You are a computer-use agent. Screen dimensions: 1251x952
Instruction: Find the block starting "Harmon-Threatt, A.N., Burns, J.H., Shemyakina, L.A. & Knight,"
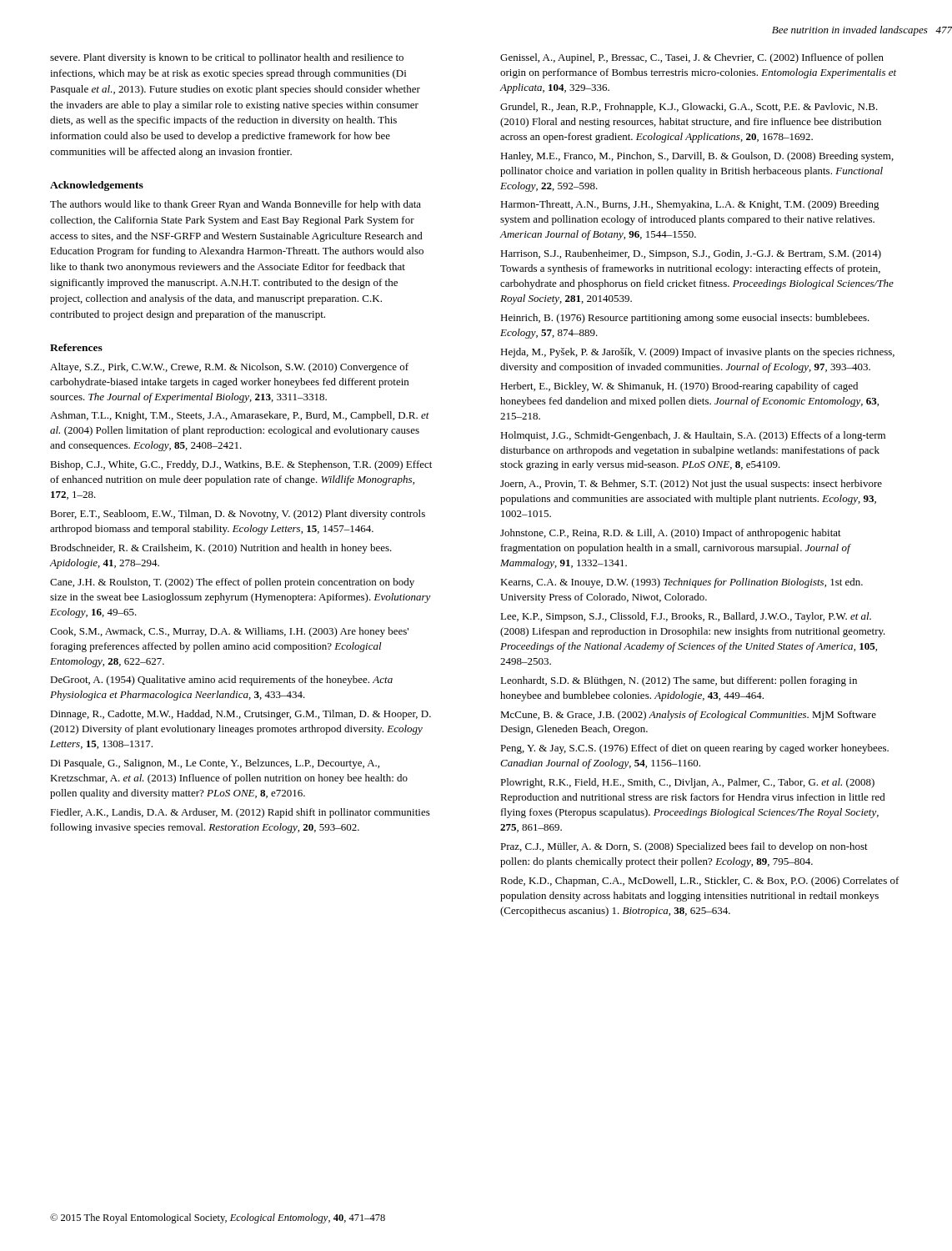click(690, 219)
